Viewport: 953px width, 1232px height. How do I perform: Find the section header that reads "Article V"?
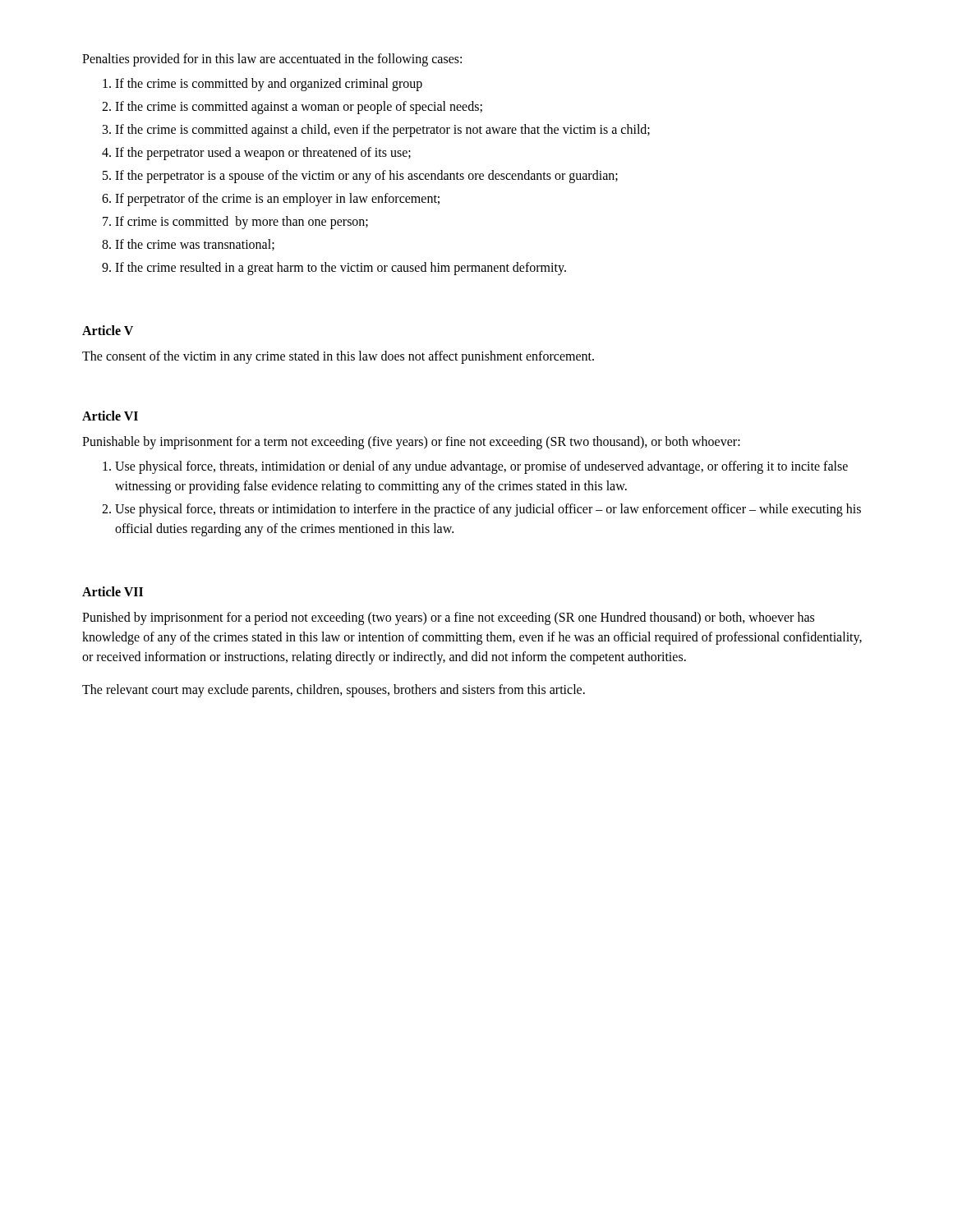tap(108, 331)
